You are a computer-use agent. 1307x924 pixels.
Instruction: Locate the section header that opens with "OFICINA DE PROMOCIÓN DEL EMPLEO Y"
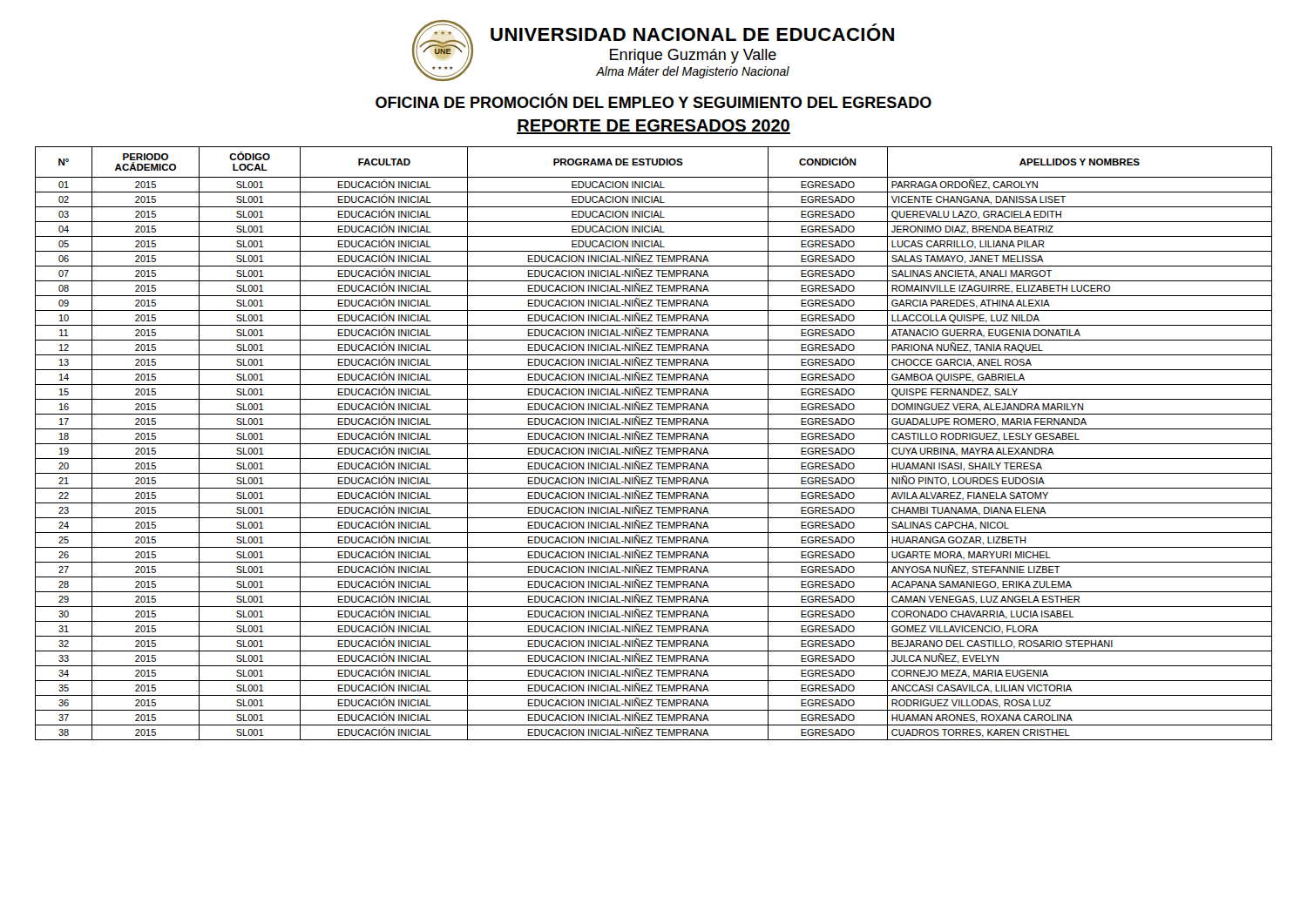pos(654,103)
